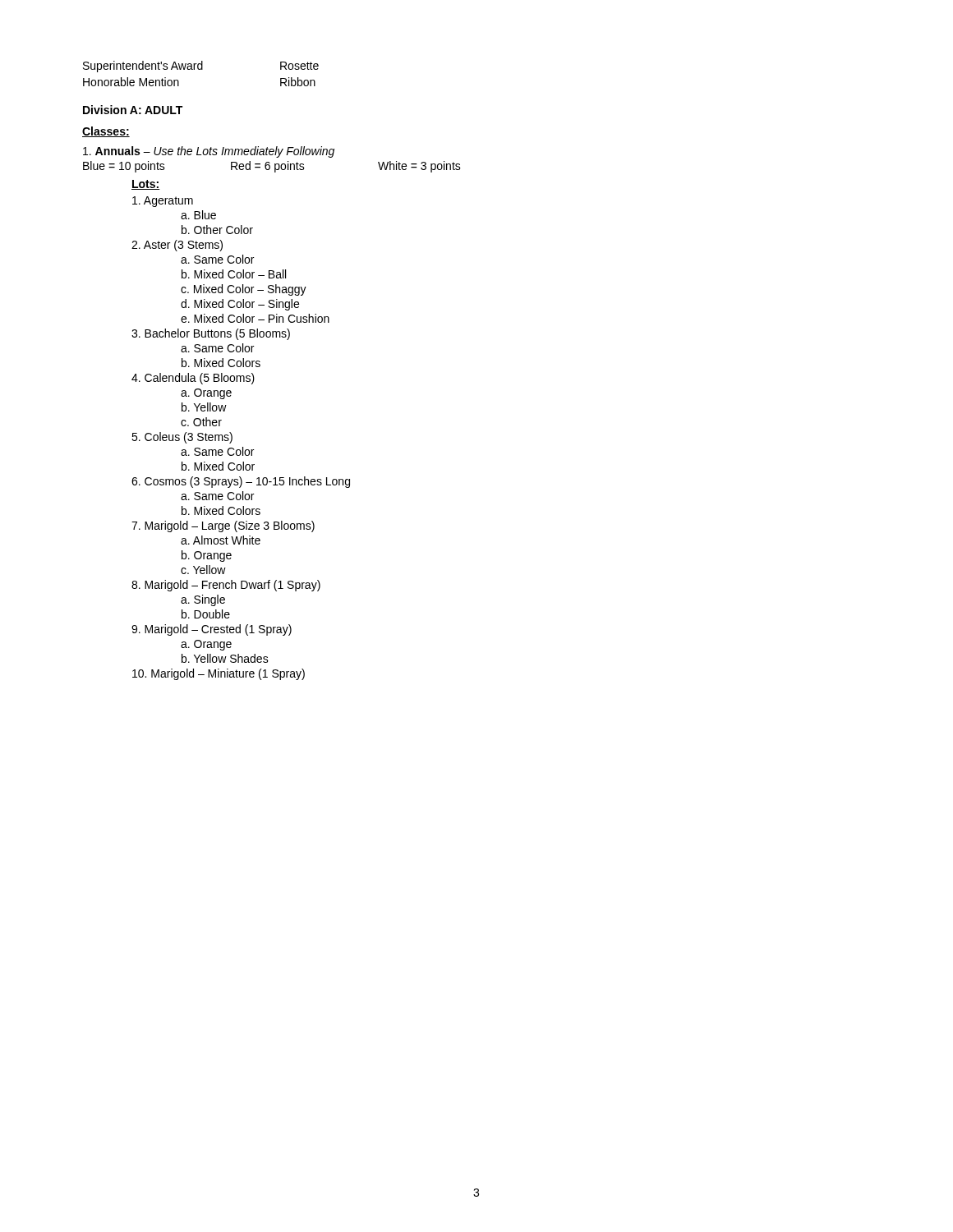Viewport: 953px width, 1232px height.
Task: Find the list item with the text "3. Bachelor Buttons"
Action: (x=211, y=333)
